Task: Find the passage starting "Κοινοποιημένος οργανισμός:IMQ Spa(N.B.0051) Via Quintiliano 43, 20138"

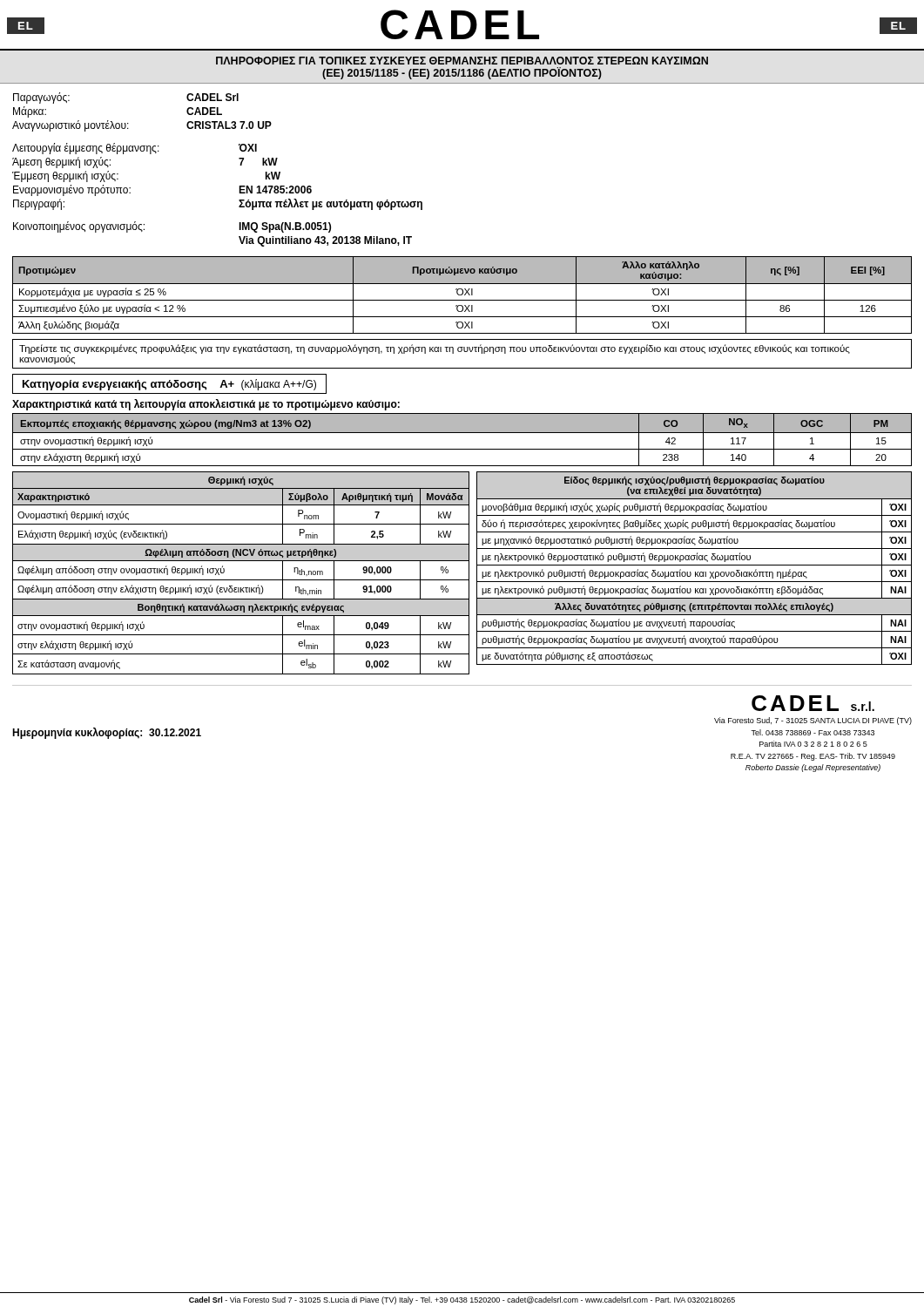Action: tap(82, 227)
